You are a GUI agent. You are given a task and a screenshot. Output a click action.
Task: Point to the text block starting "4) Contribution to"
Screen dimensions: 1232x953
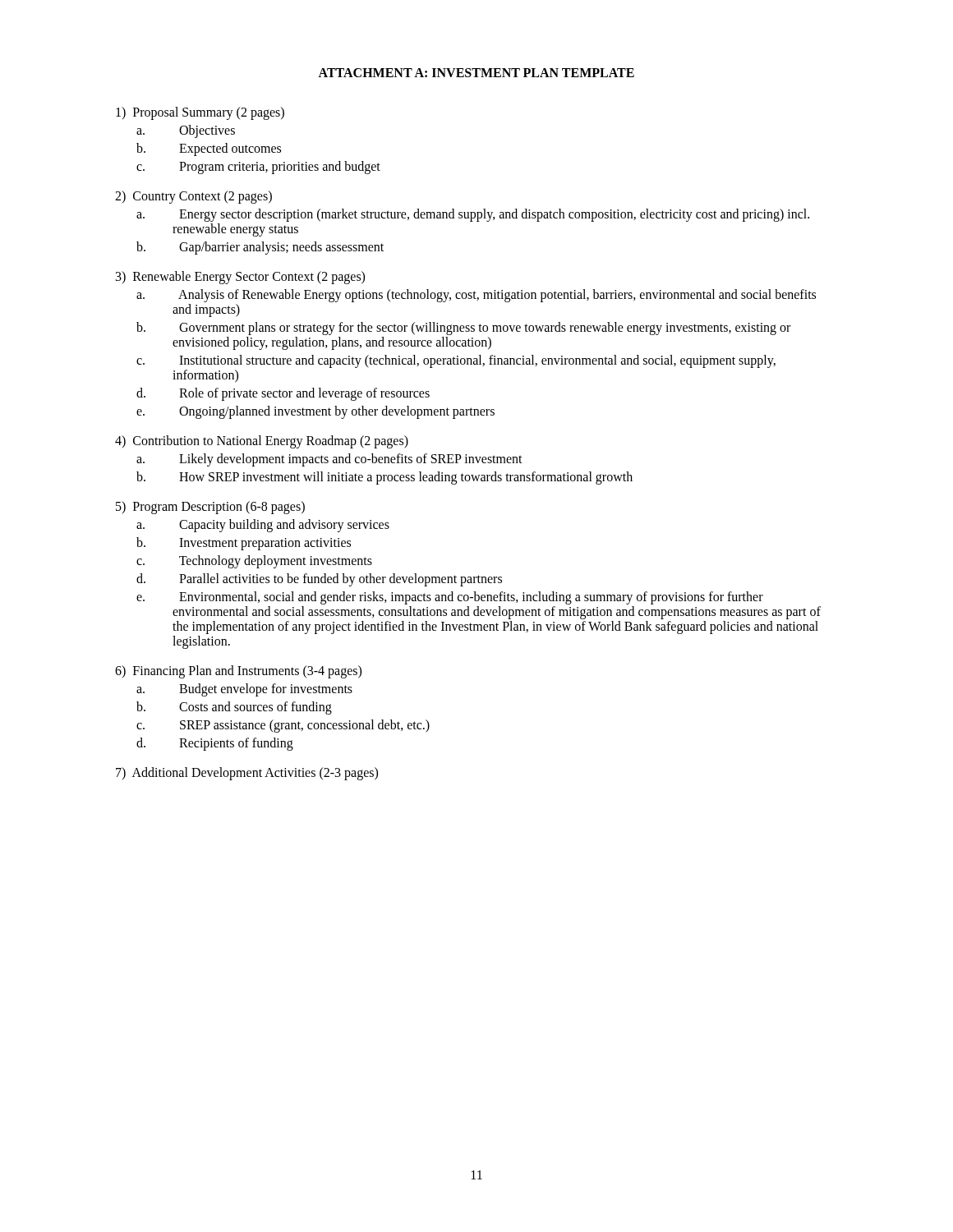click(x=476, y=459)
